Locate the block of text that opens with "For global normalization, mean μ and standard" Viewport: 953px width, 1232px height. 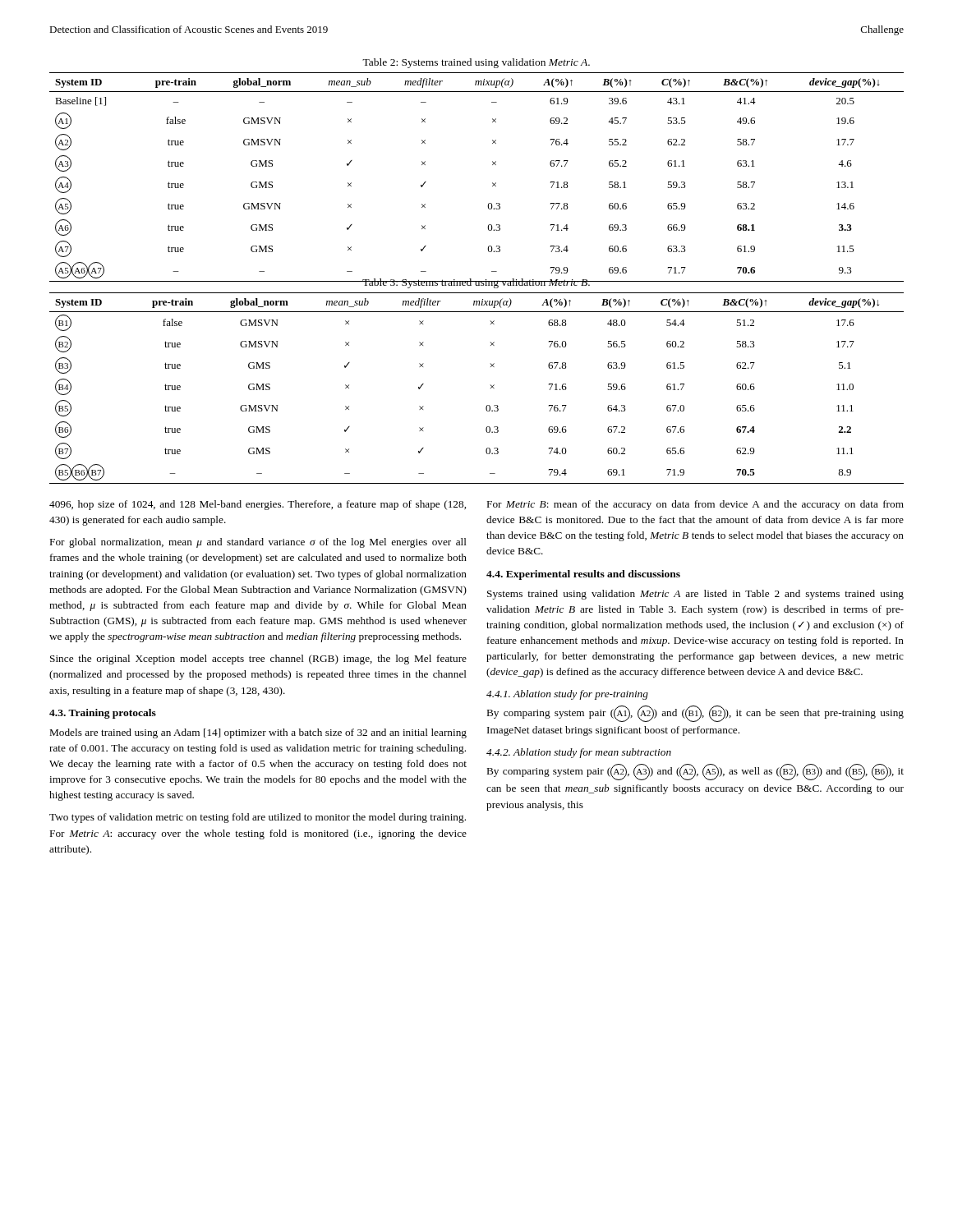(258, 589)
